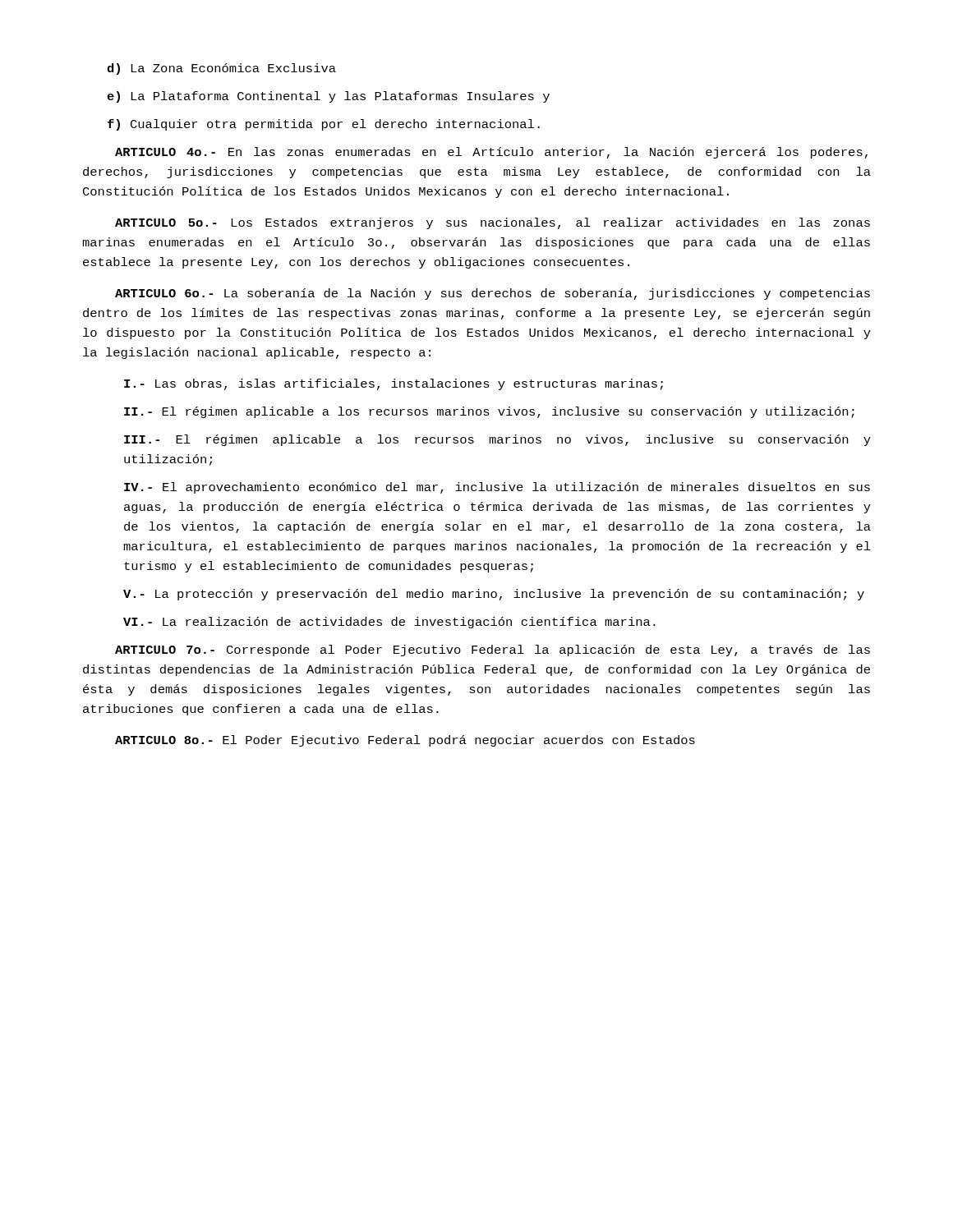Navigate to the block starting "e) La Plataforma Continental y las Plataformas Insulares"

click(x=328, y=97)
